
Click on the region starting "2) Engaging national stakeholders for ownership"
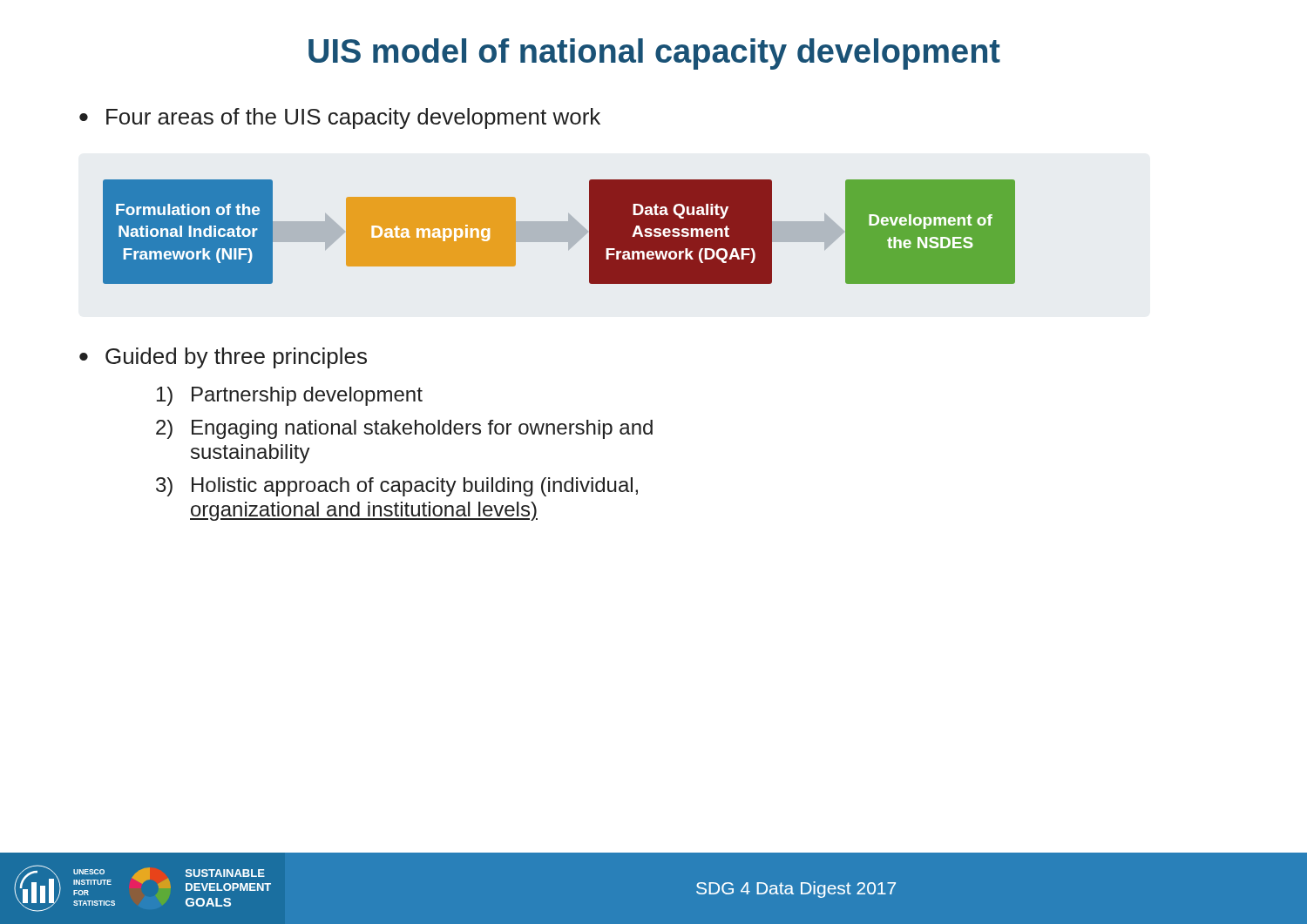(404, 440)
